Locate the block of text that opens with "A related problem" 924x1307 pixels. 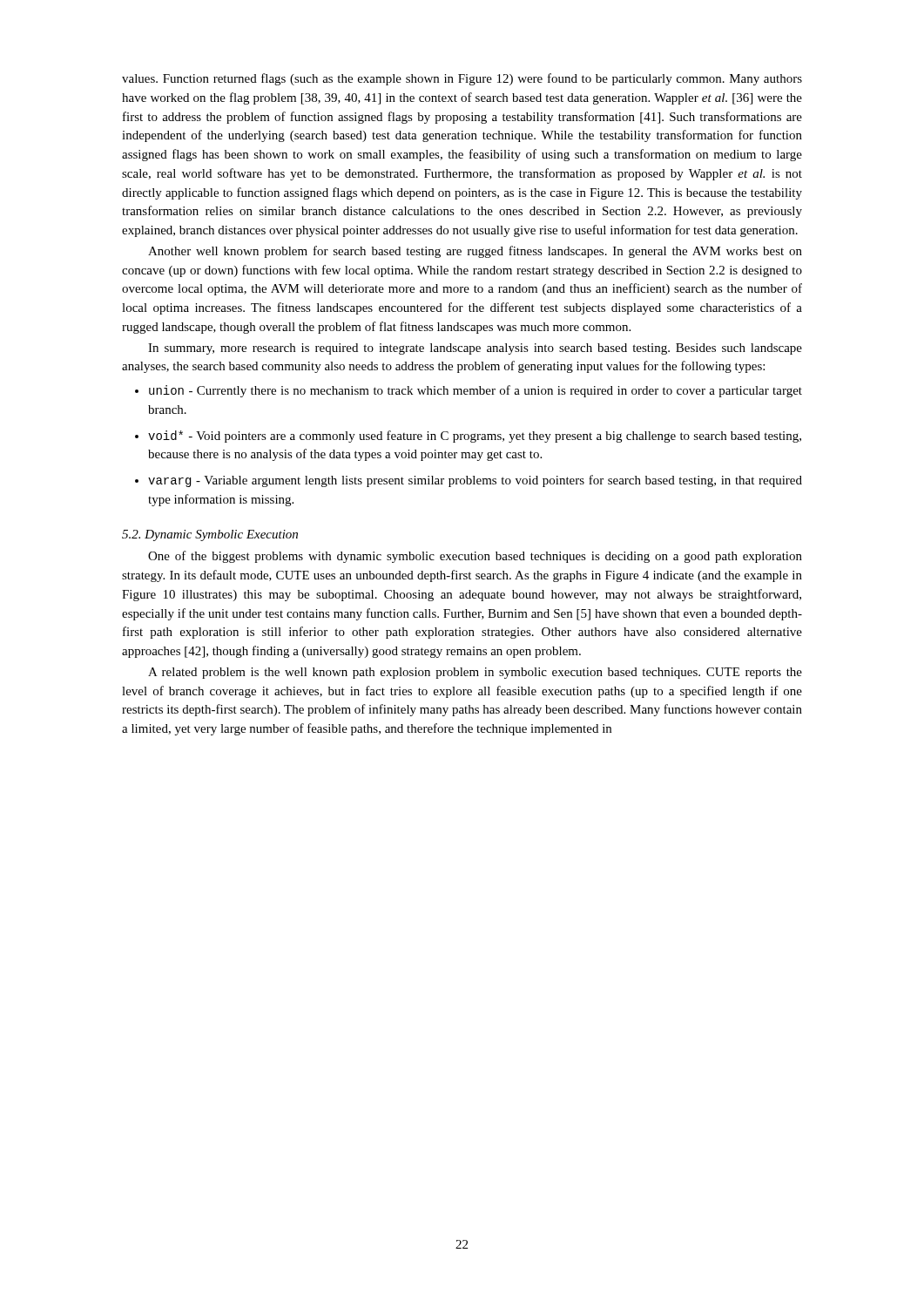(462, 701)
